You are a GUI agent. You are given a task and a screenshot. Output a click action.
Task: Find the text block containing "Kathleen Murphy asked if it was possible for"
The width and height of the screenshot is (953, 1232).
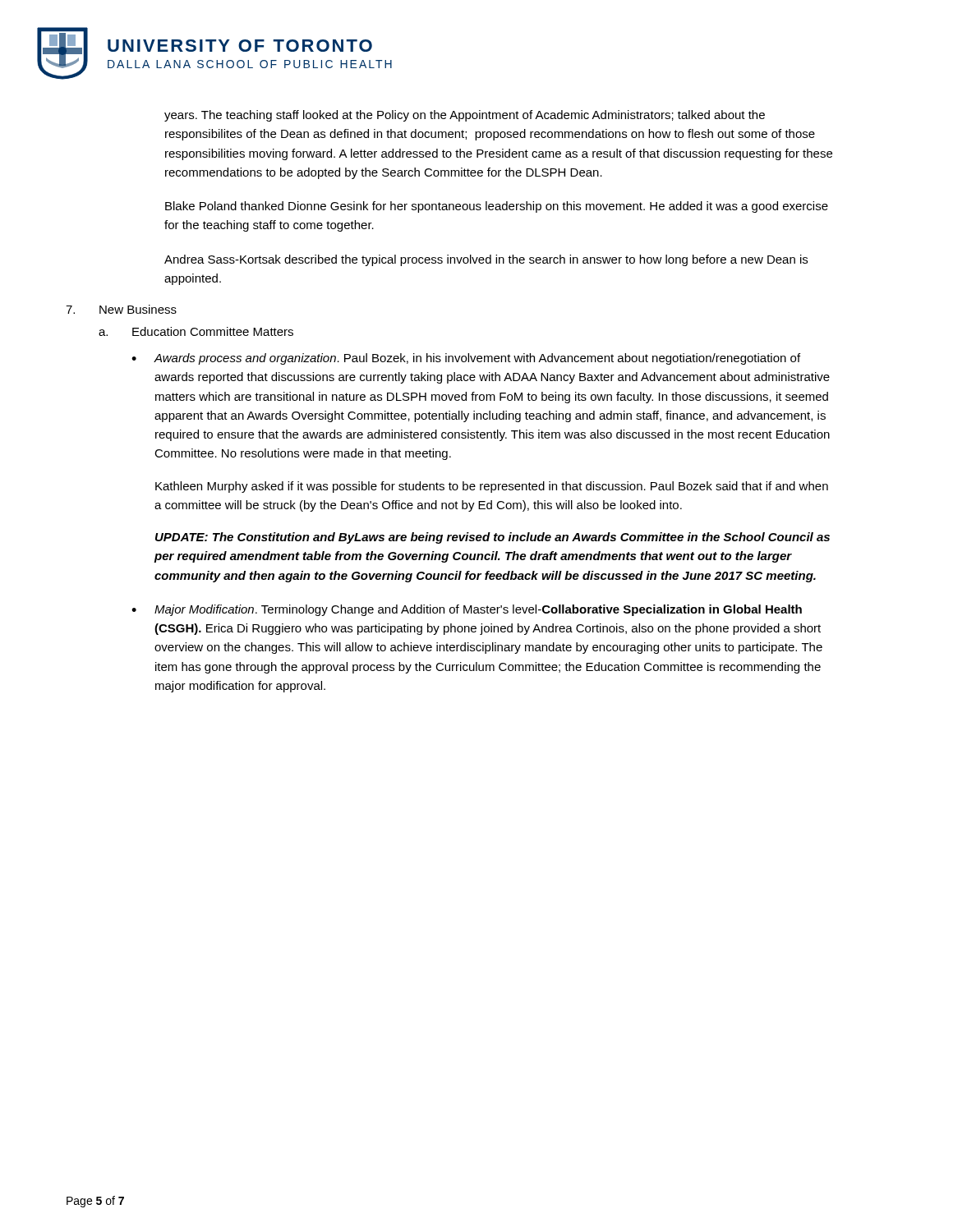pos(492,495)
